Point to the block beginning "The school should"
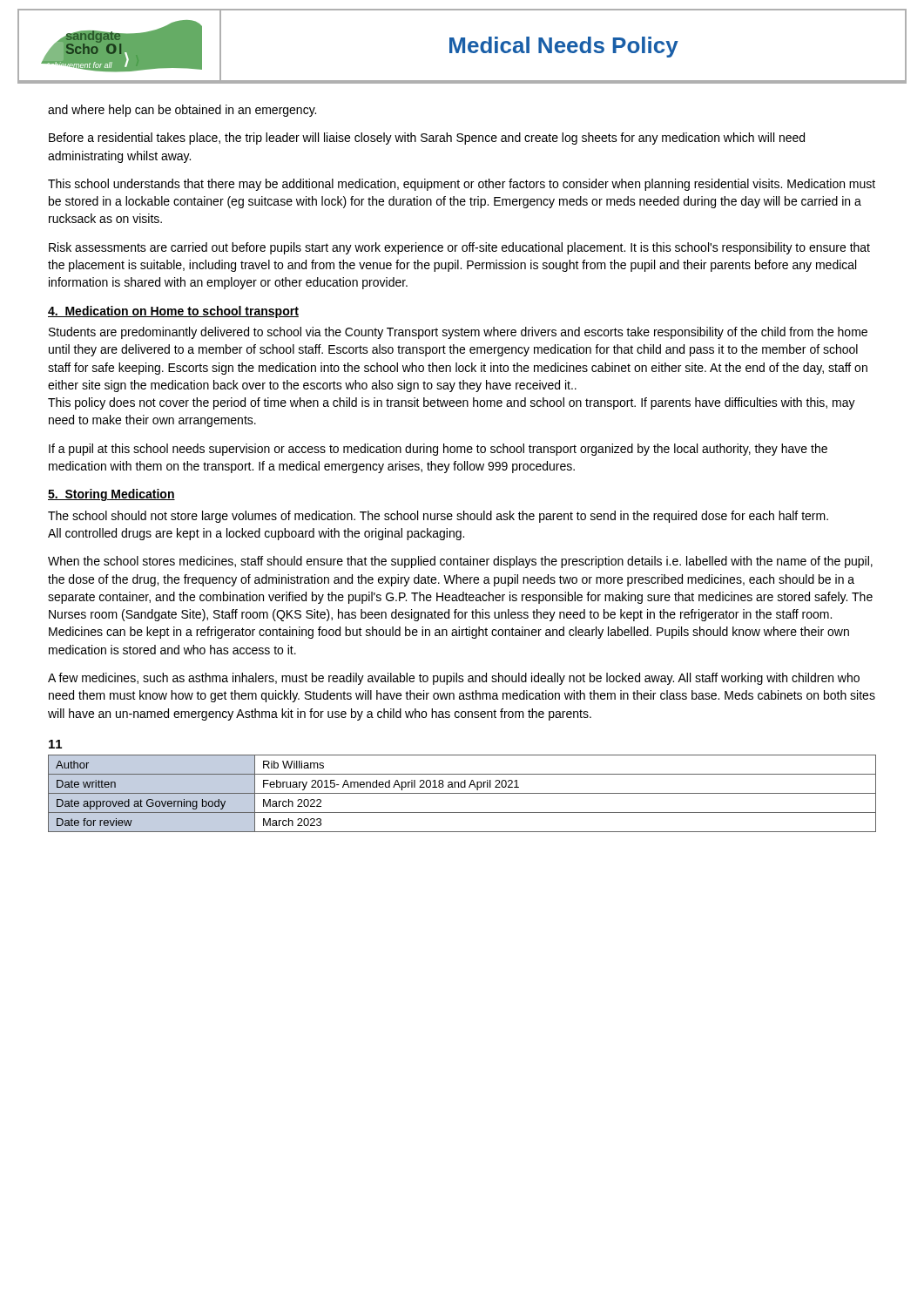 click(462, 524)
